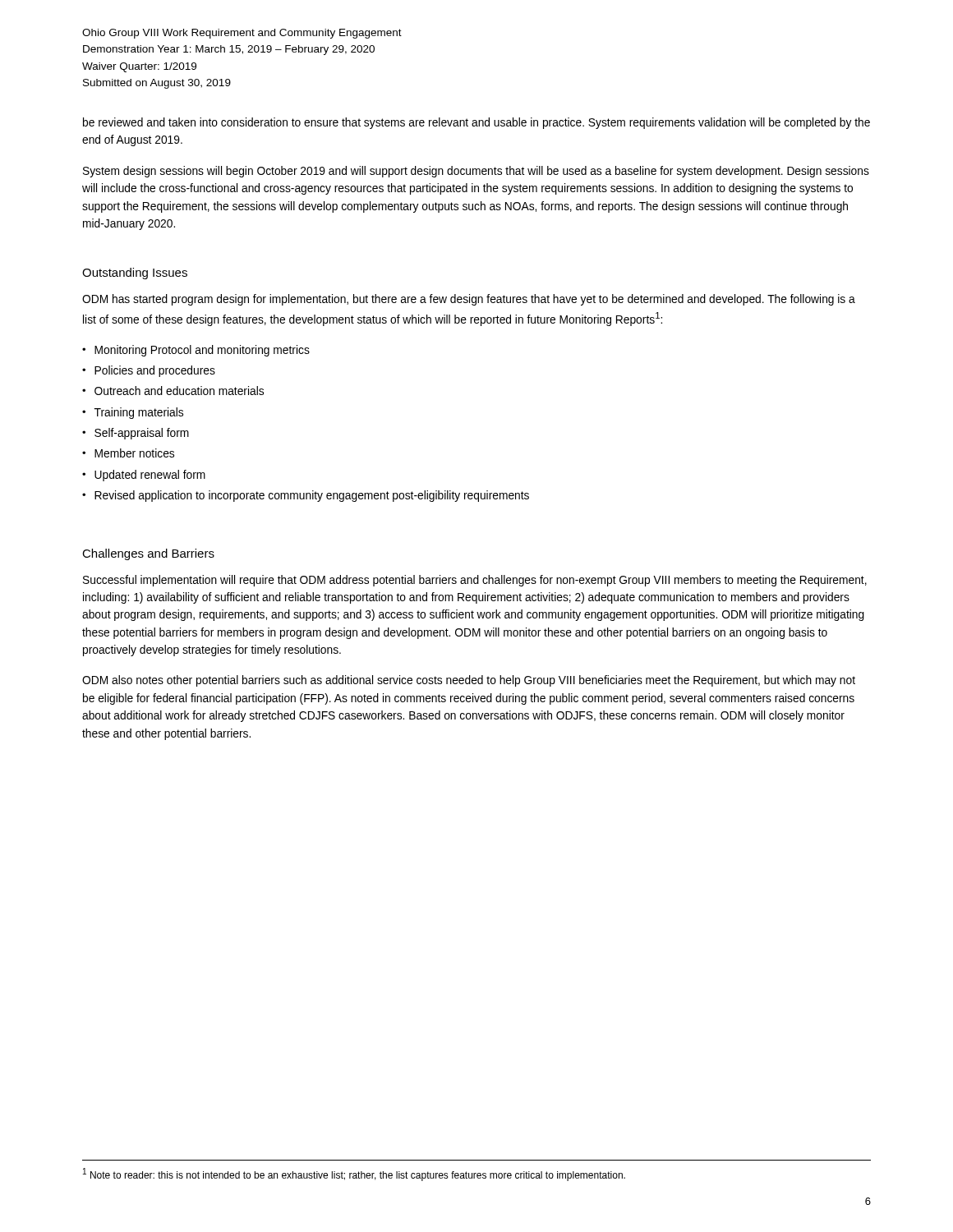The image size is (953, 1232).
Task: Navigate to the text starting "• Training materials"
Action: pos(133,413)
